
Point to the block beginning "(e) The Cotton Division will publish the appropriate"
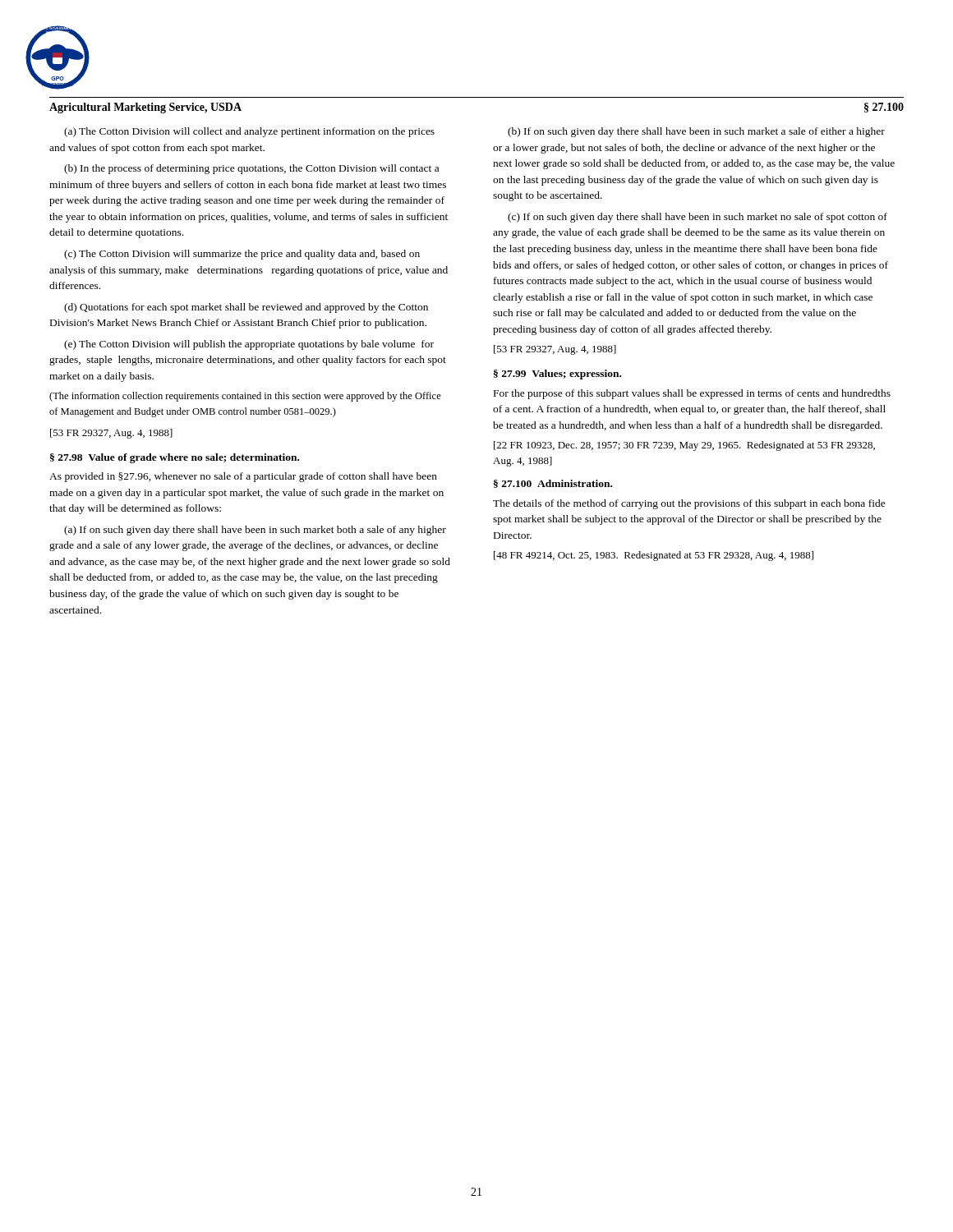click(x=248, y=360)
